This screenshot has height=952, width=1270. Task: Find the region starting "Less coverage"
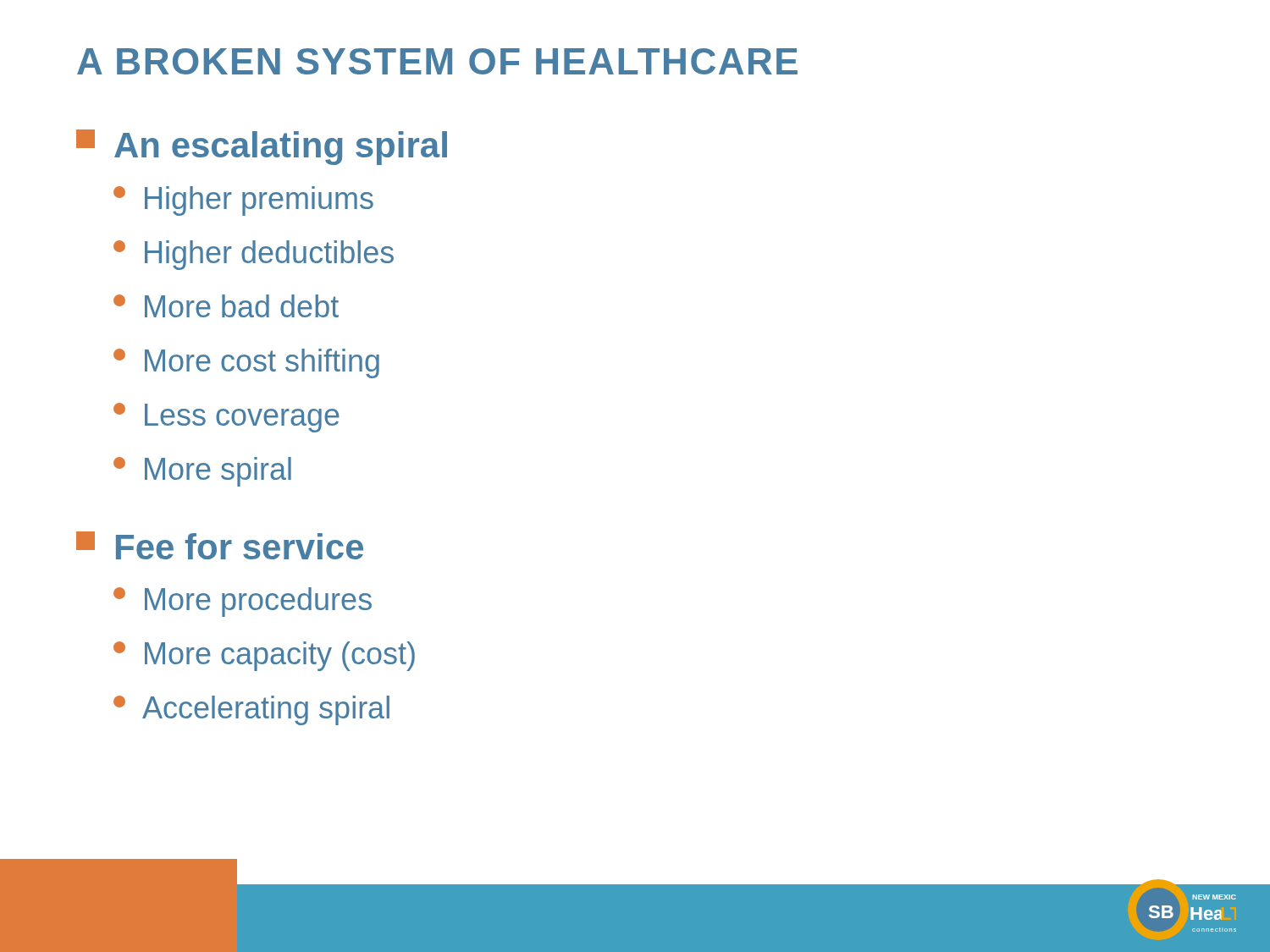pyautogui.click(x=227, y=415)
